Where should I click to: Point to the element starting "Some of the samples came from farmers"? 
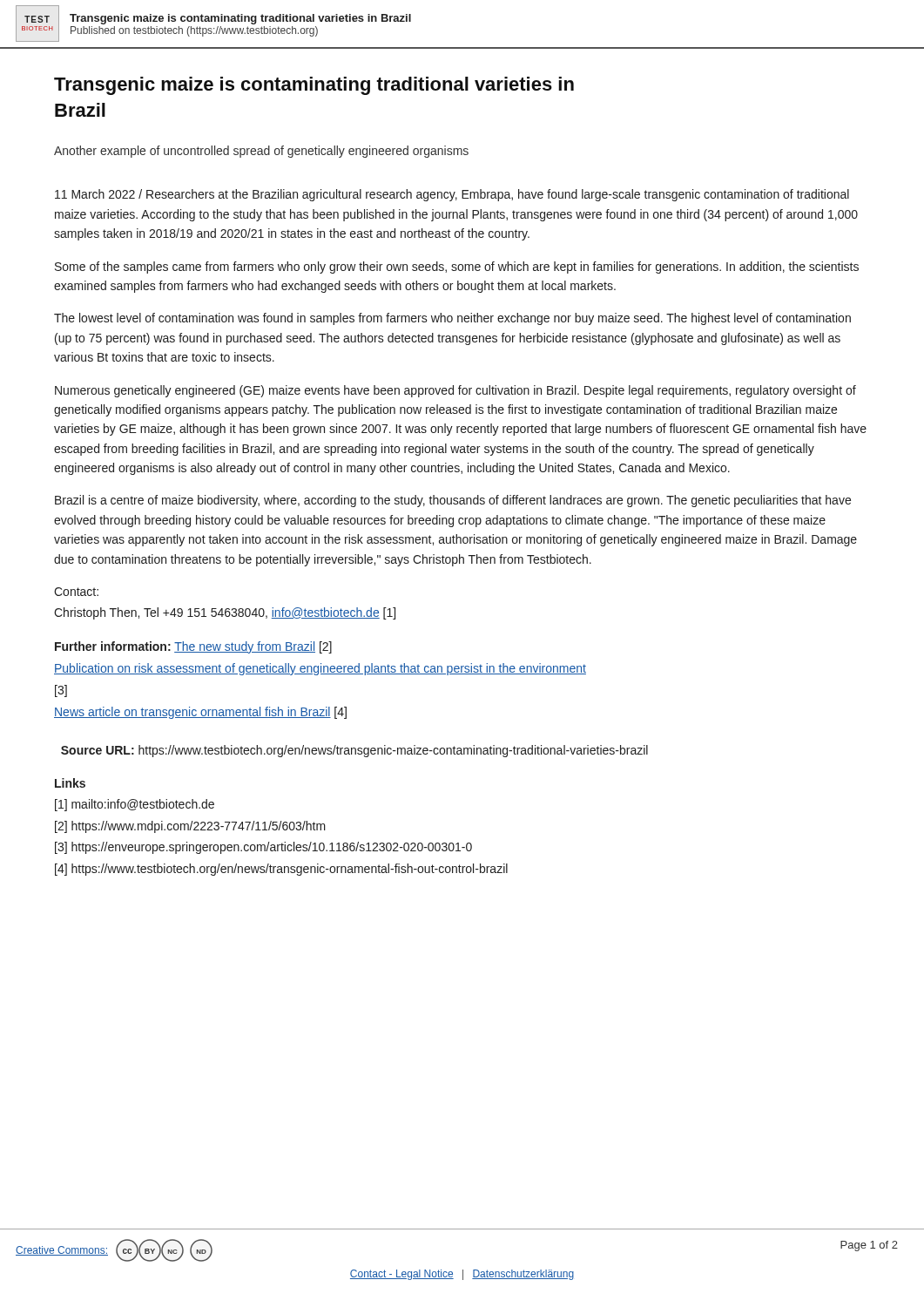click(x=457, y=276)
